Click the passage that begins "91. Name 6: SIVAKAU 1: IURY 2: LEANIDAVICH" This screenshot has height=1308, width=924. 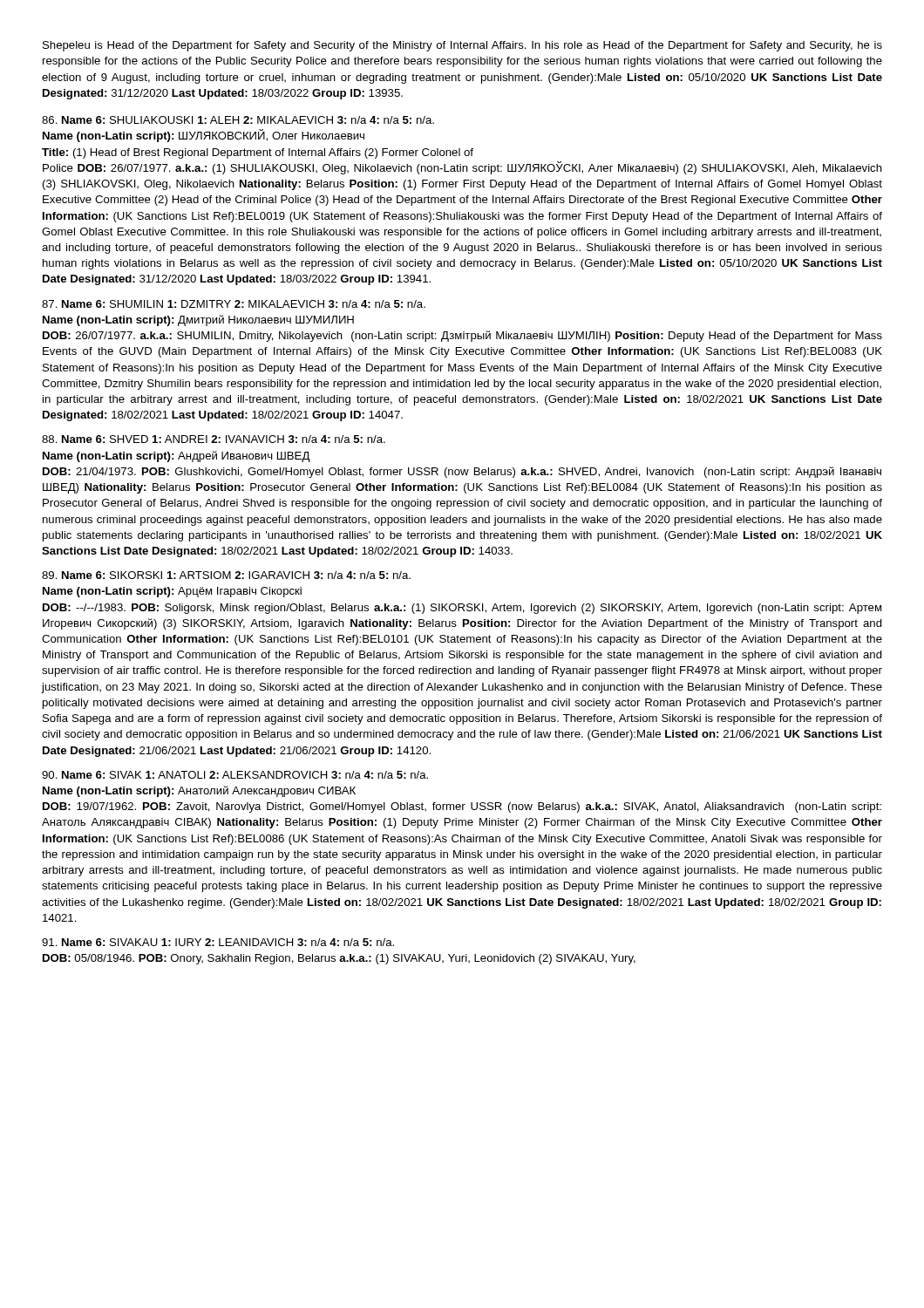click(462, 951)
